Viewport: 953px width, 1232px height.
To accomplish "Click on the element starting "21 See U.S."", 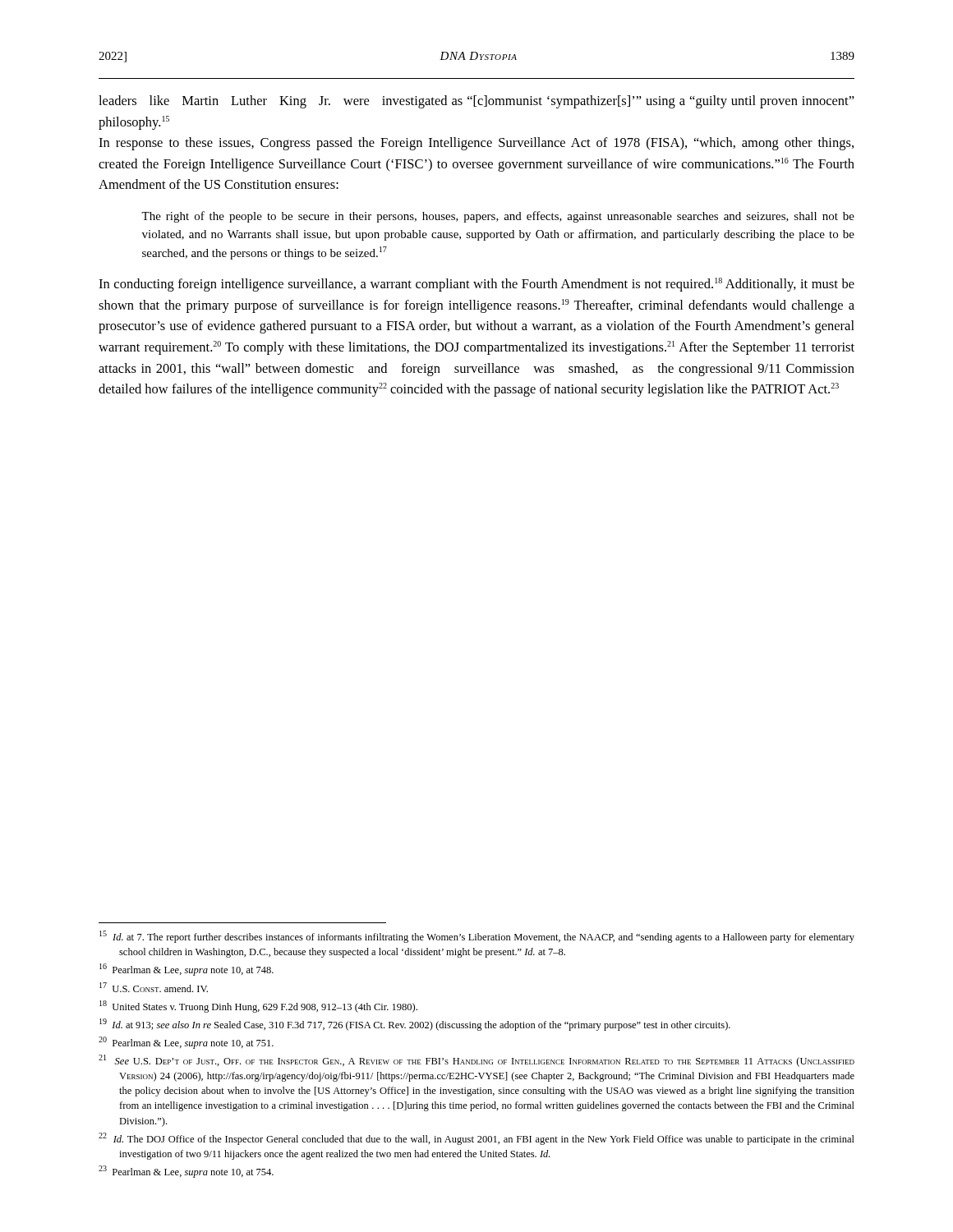I will [476, 1090].
